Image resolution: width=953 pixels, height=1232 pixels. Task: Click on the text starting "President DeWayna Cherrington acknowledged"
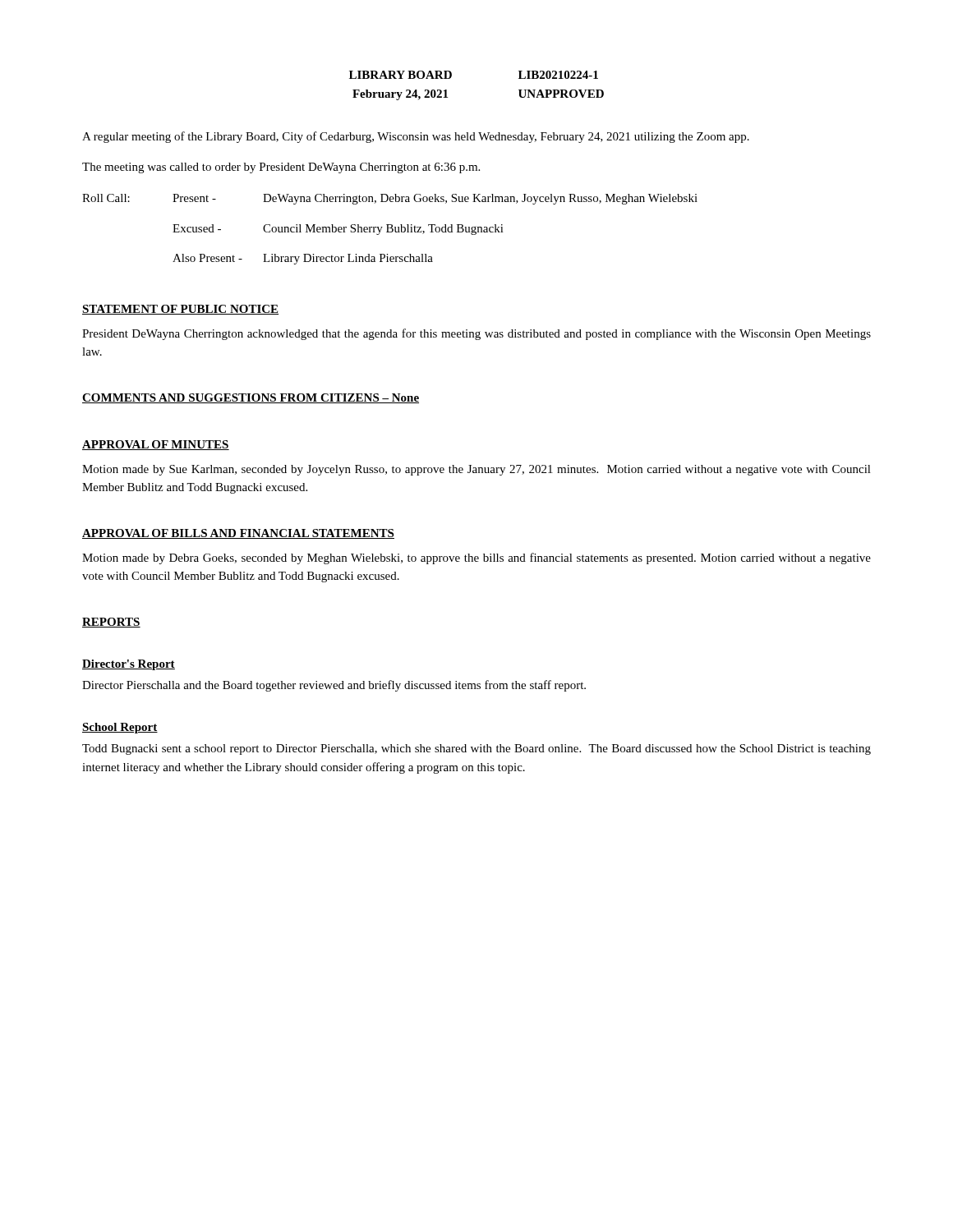pos(476,342)
